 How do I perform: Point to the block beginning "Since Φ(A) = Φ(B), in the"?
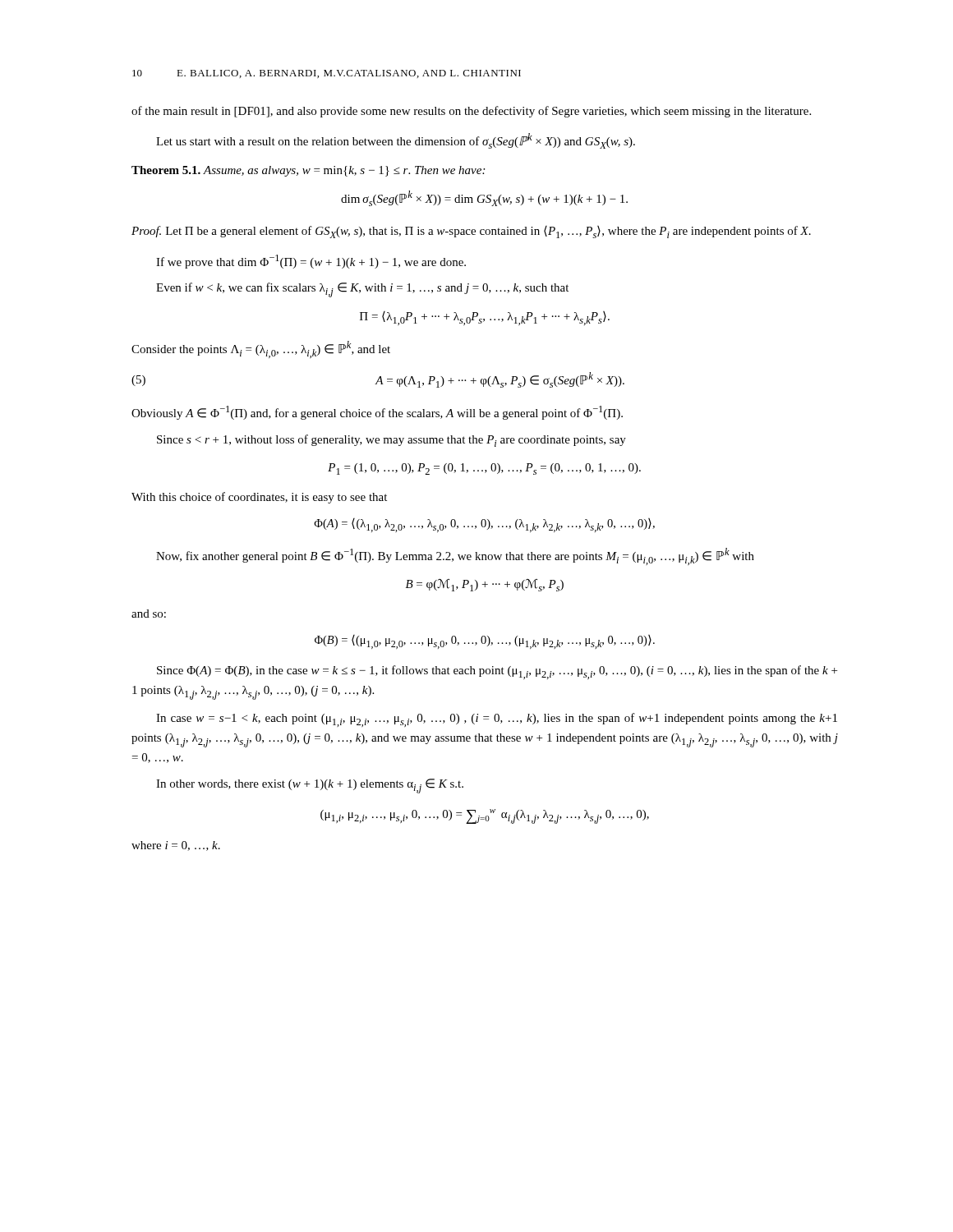pos(485,681)
